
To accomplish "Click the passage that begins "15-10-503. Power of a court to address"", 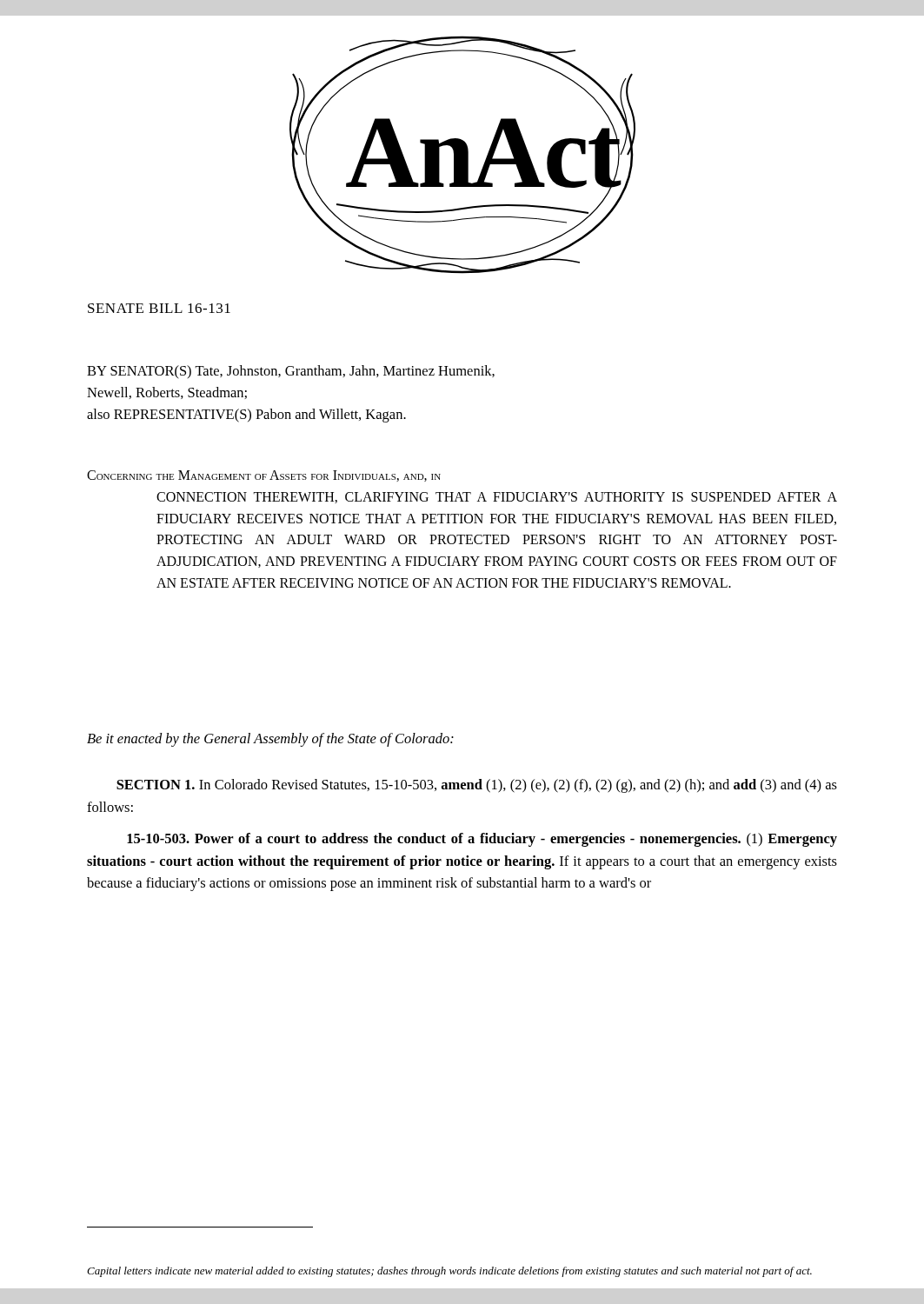I will click(x=462, y=861).
